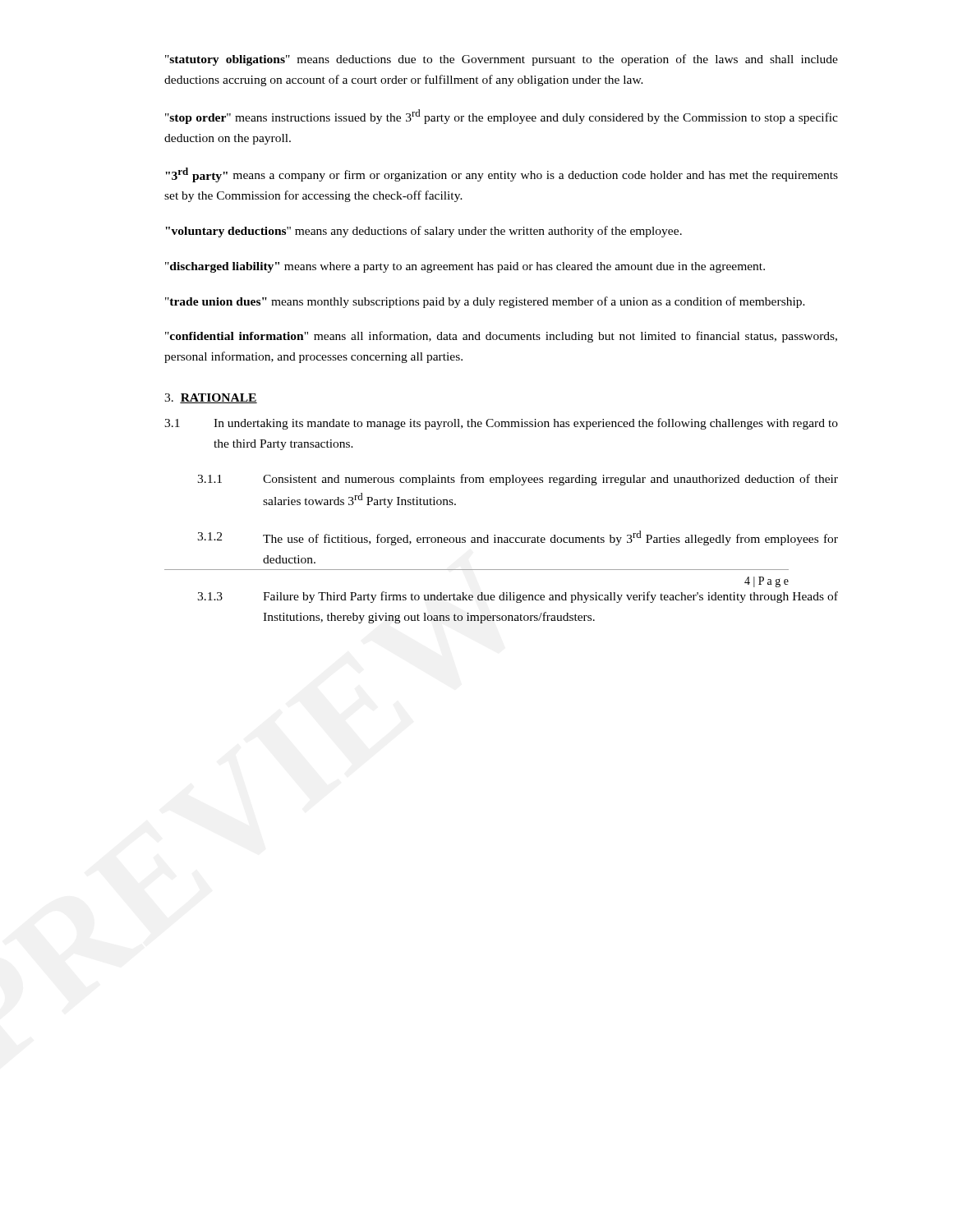This screenshot has width=953, height=1232.
Task: Point to the block beginning ""stop order" means instructions issued"
Action: pyautogui.click(x=501, y=125)
